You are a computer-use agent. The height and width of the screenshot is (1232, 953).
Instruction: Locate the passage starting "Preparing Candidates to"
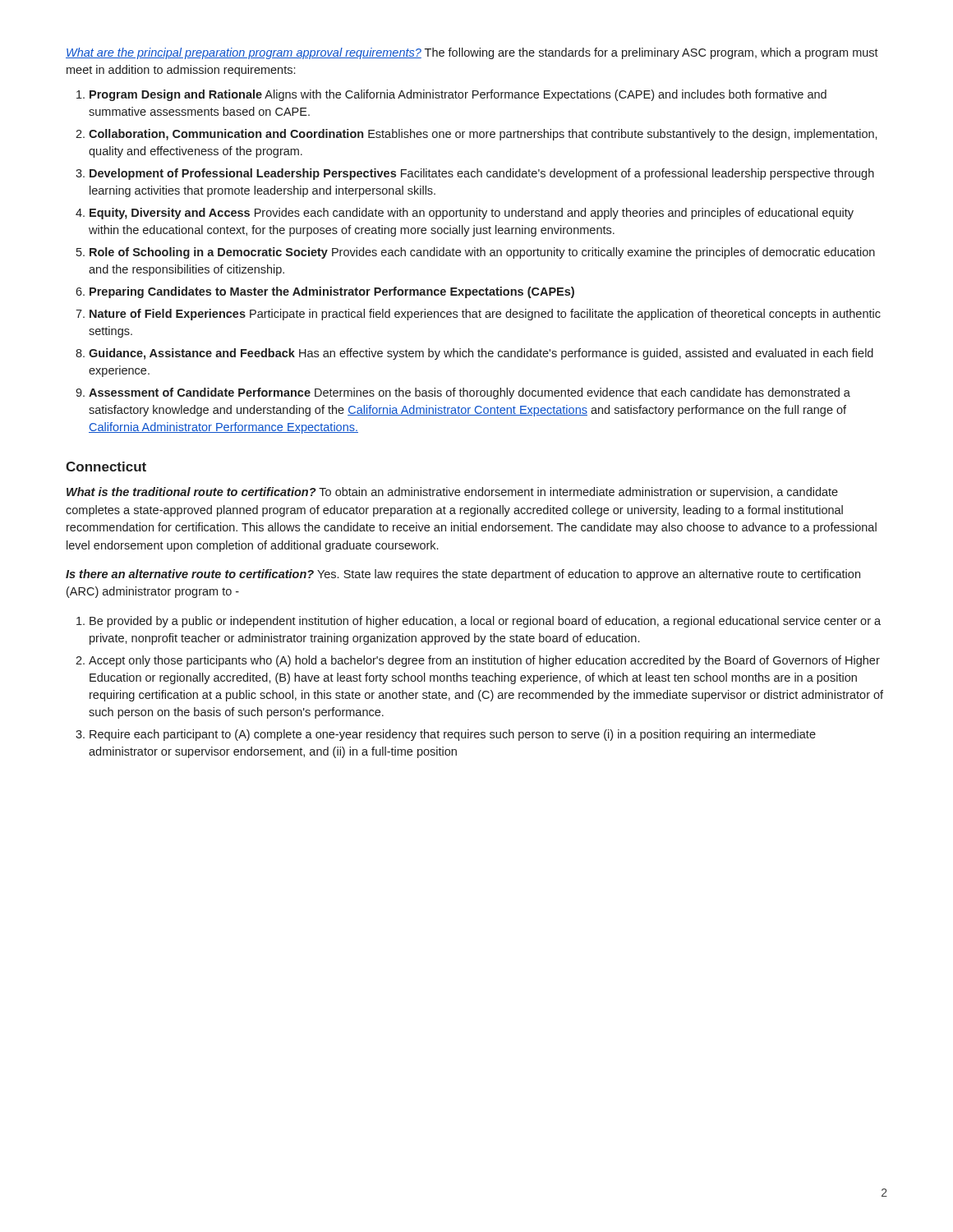(488, 292)
